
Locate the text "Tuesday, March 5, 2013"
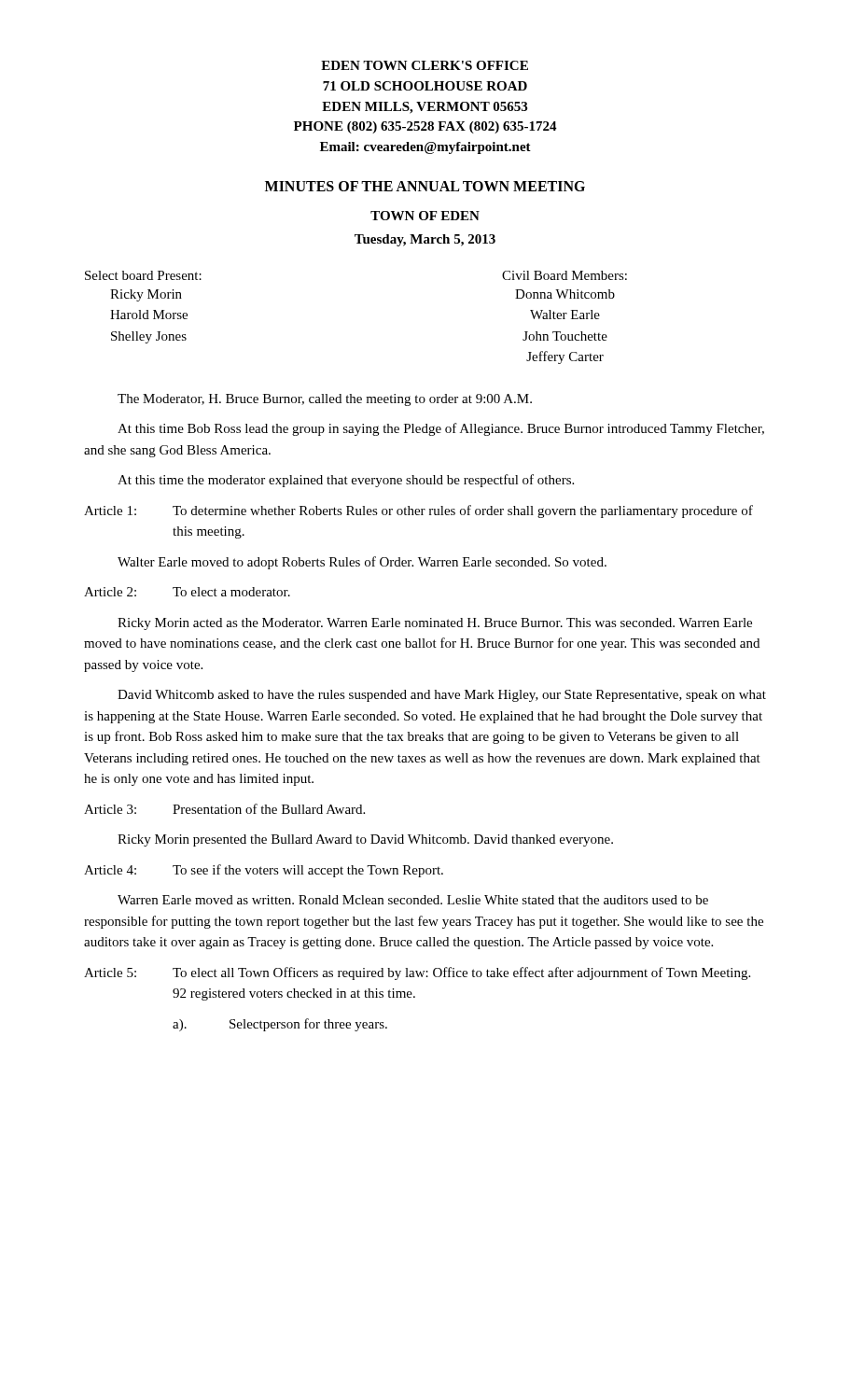click(425, 239)
